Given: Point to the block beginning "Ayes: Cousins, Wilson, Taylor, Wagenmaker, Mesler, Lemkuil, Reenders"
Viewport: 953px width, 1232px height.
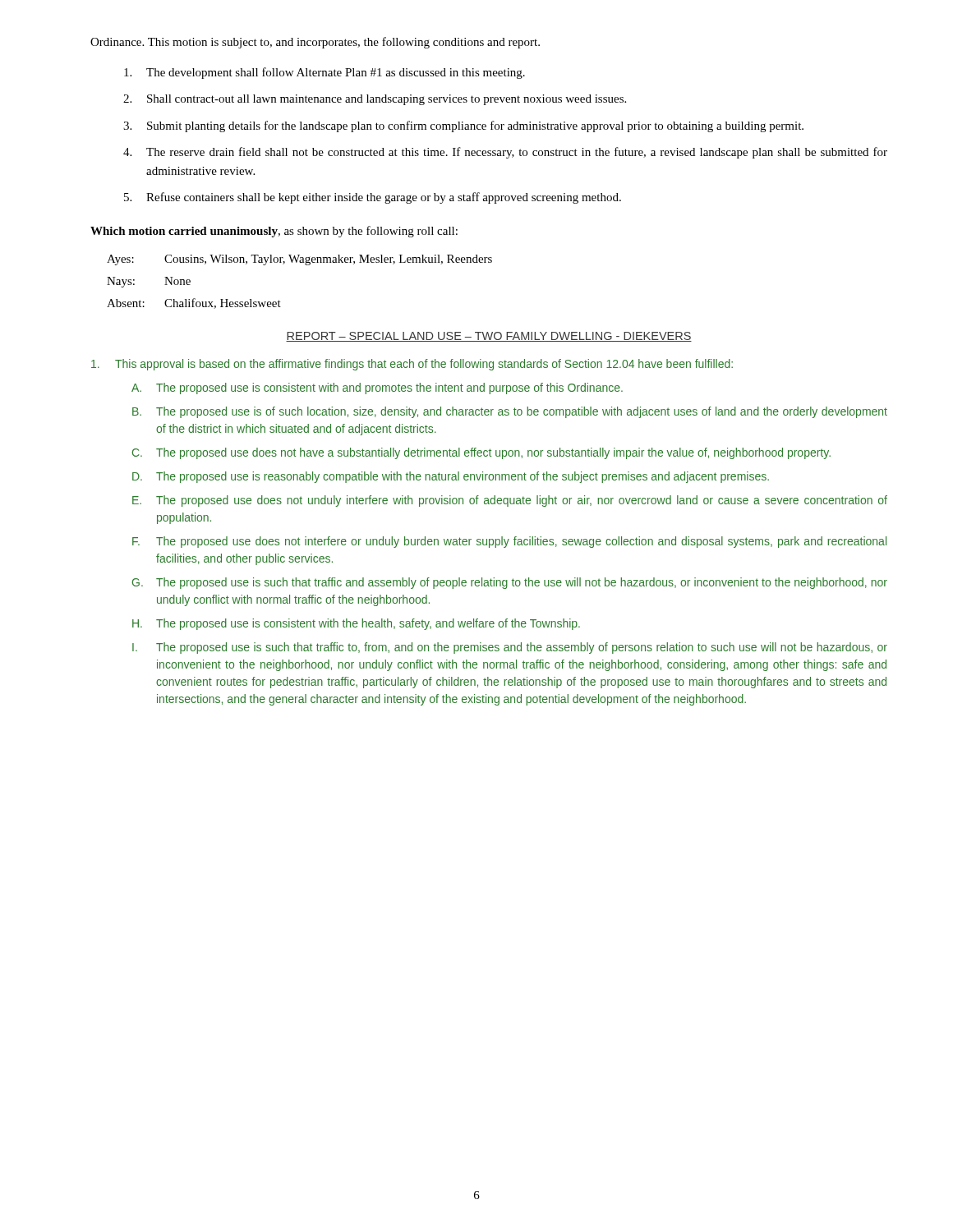Looking at the screenshot, I should [299, 260].
